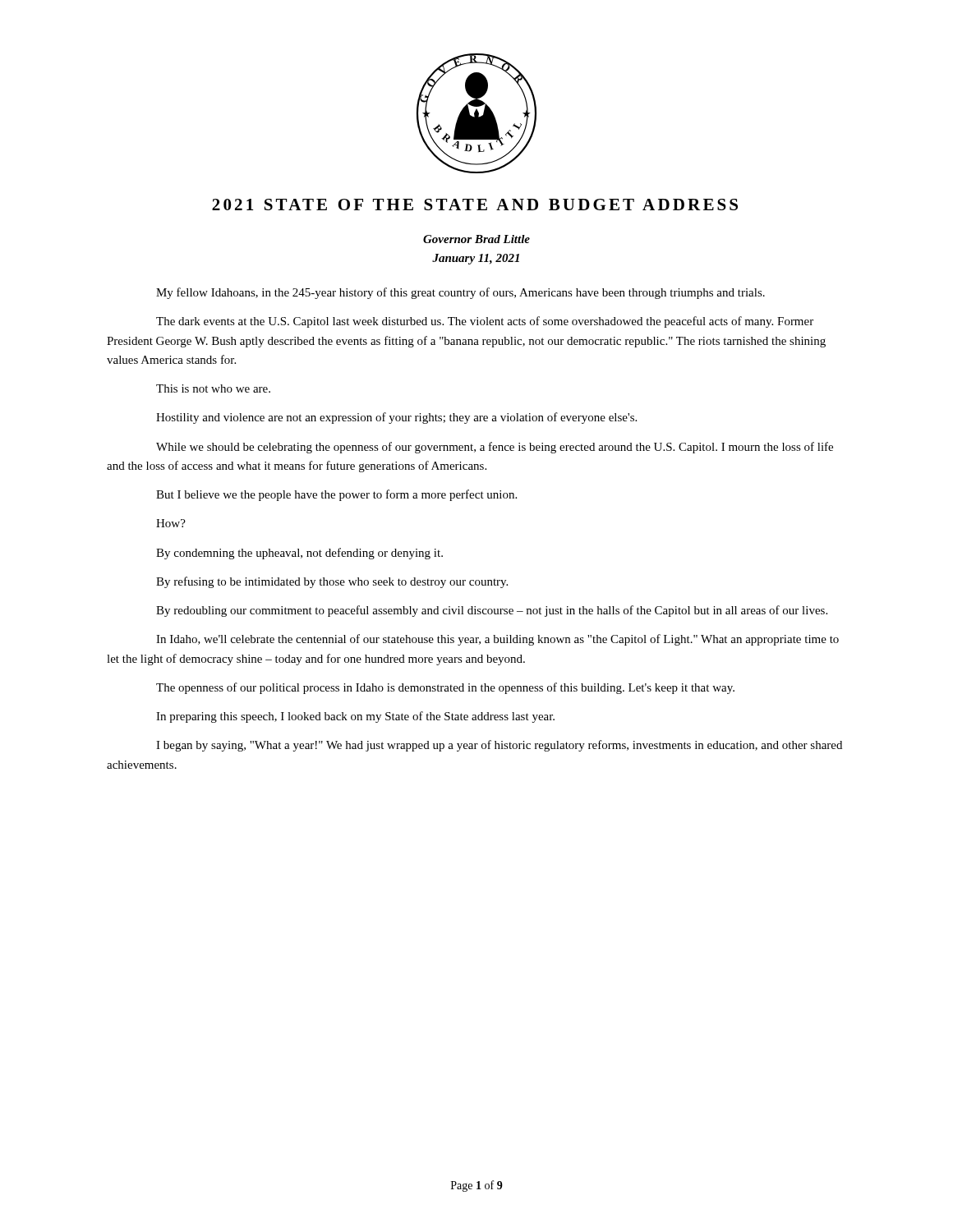Navigate to the block starting "By redoubling our"
Screen dimensions: 1232x953
pos(492,610)
